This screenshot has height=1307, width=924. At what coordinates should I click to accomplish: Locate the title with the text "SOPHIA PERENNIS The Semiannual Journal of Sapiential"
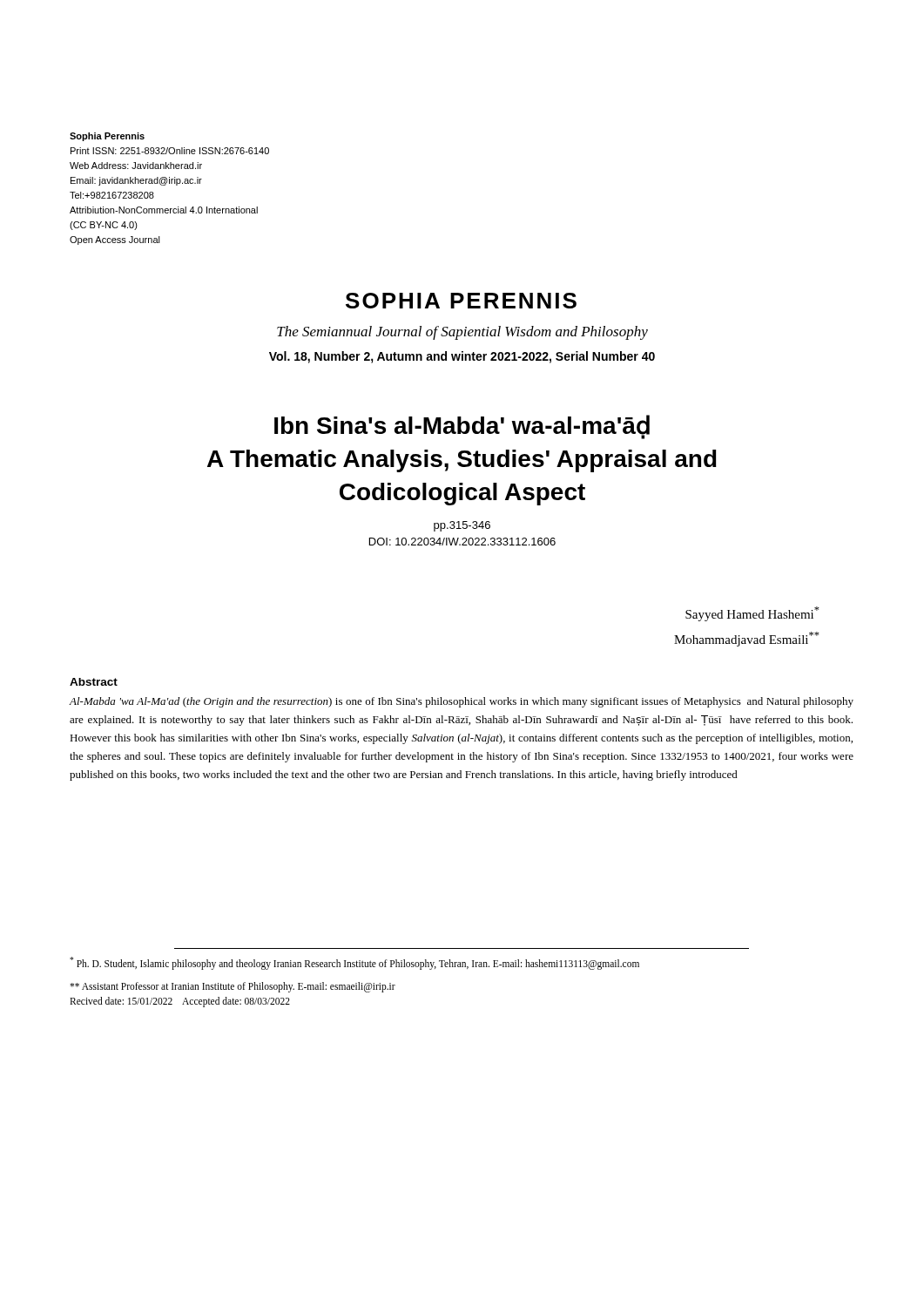462,325
